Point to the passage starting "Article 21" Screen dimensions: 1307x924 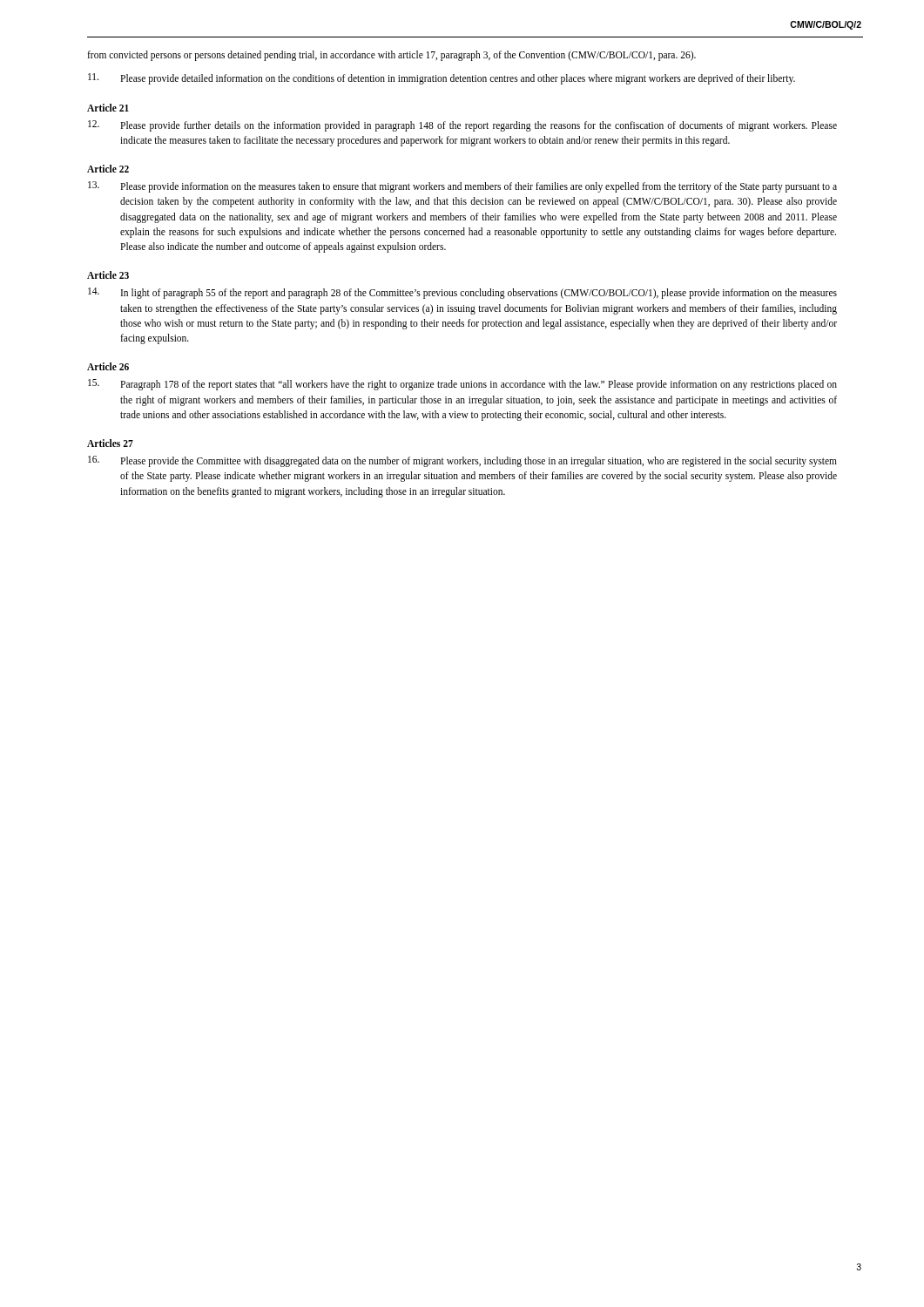pyautogui.click(x=108, y=108)
